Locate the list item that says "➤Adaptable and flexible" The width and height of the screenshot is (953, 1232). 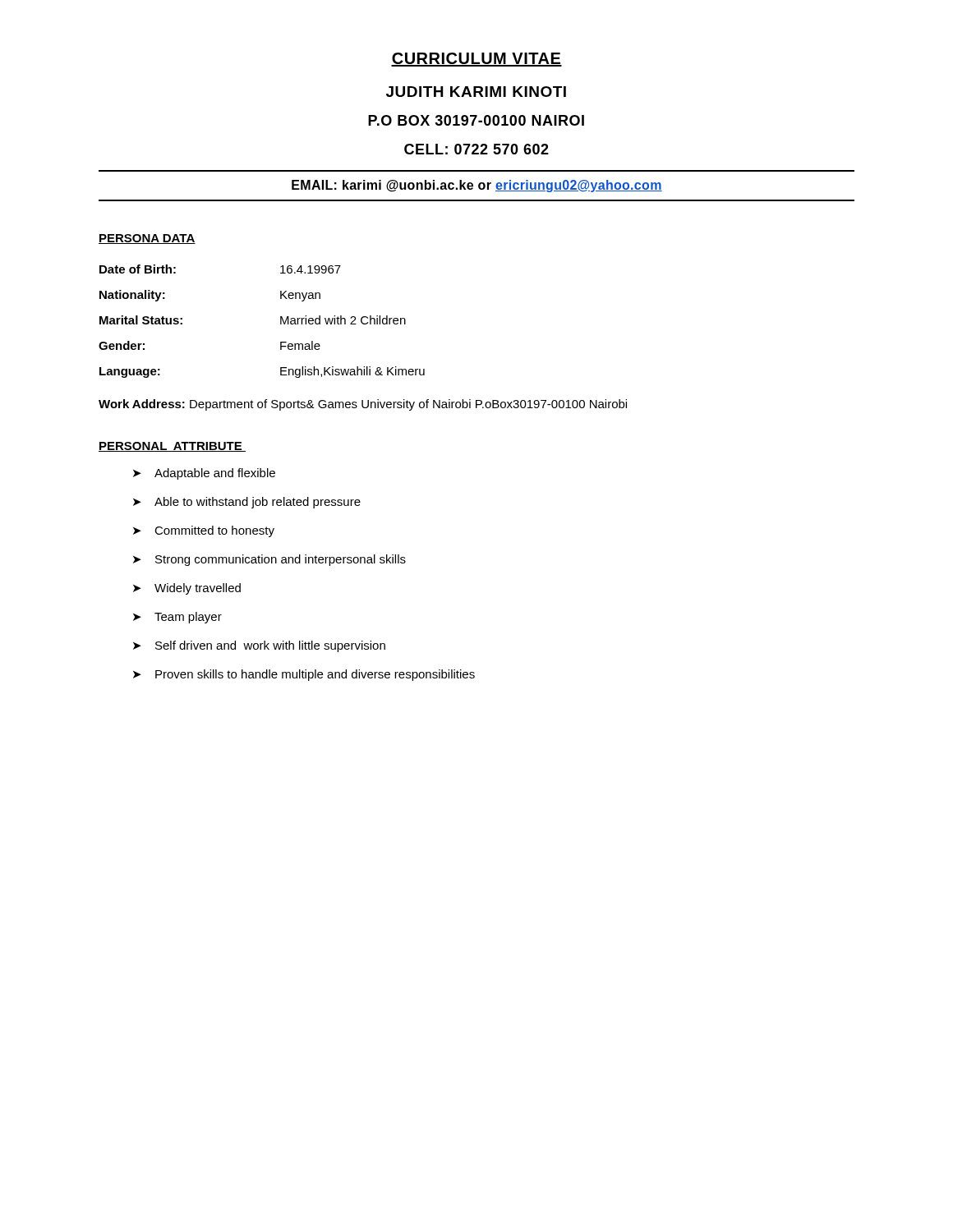[x=204, y=472]
